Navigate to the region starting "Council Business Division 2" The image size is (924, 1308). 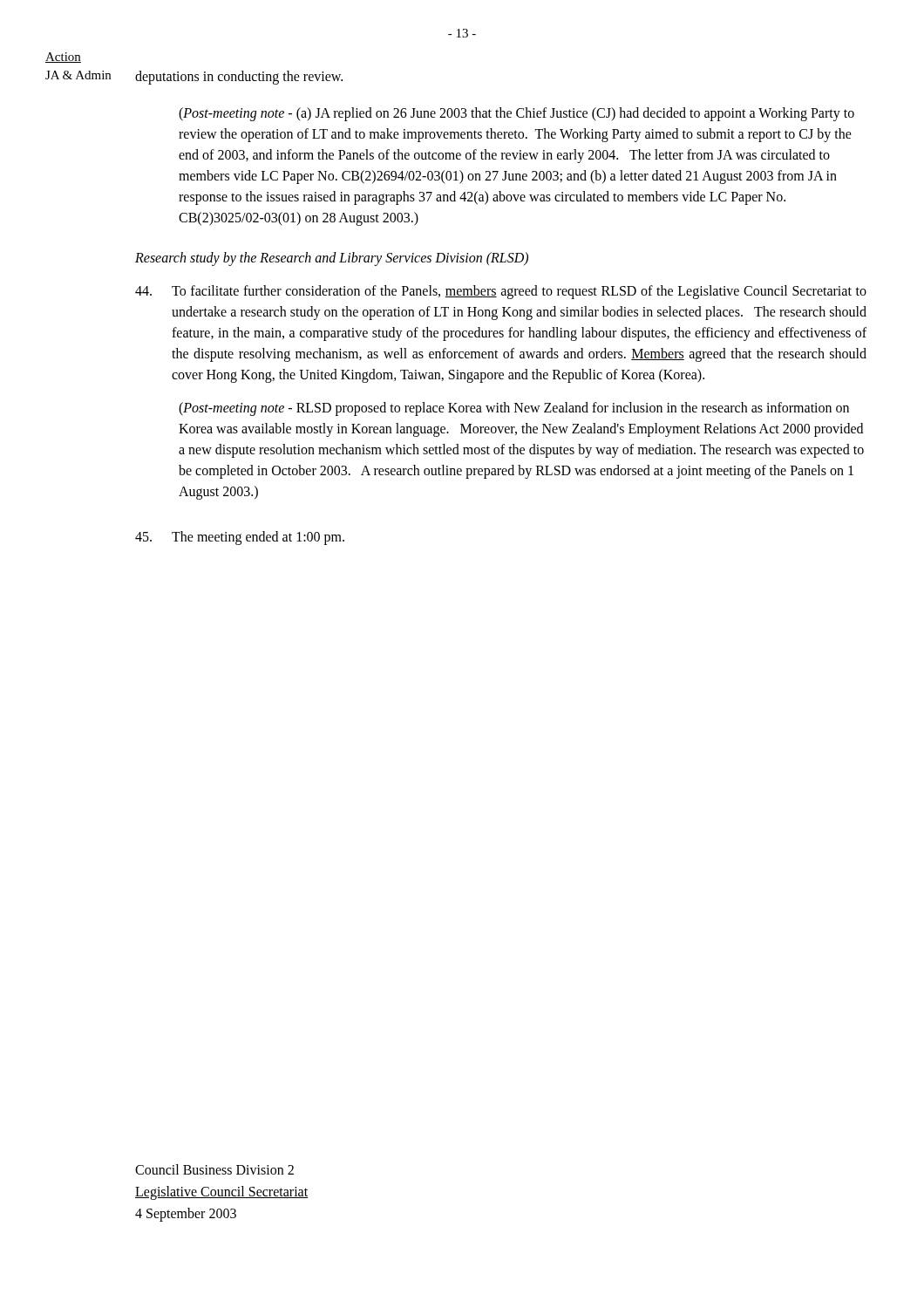point(221,1191)
